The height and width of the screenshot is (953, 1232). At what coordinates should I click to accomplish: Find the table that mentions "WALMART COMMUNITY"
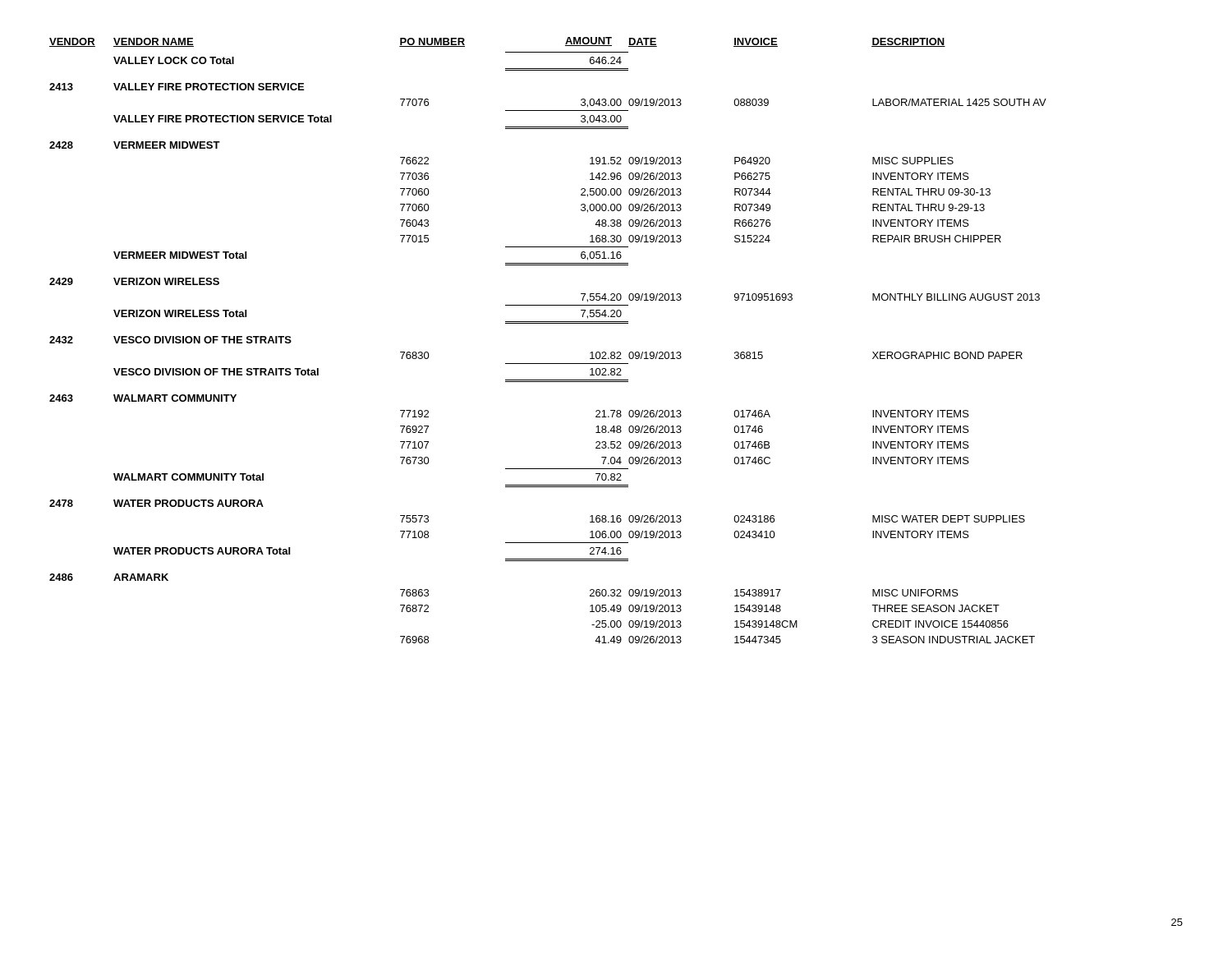coord(616,340)
